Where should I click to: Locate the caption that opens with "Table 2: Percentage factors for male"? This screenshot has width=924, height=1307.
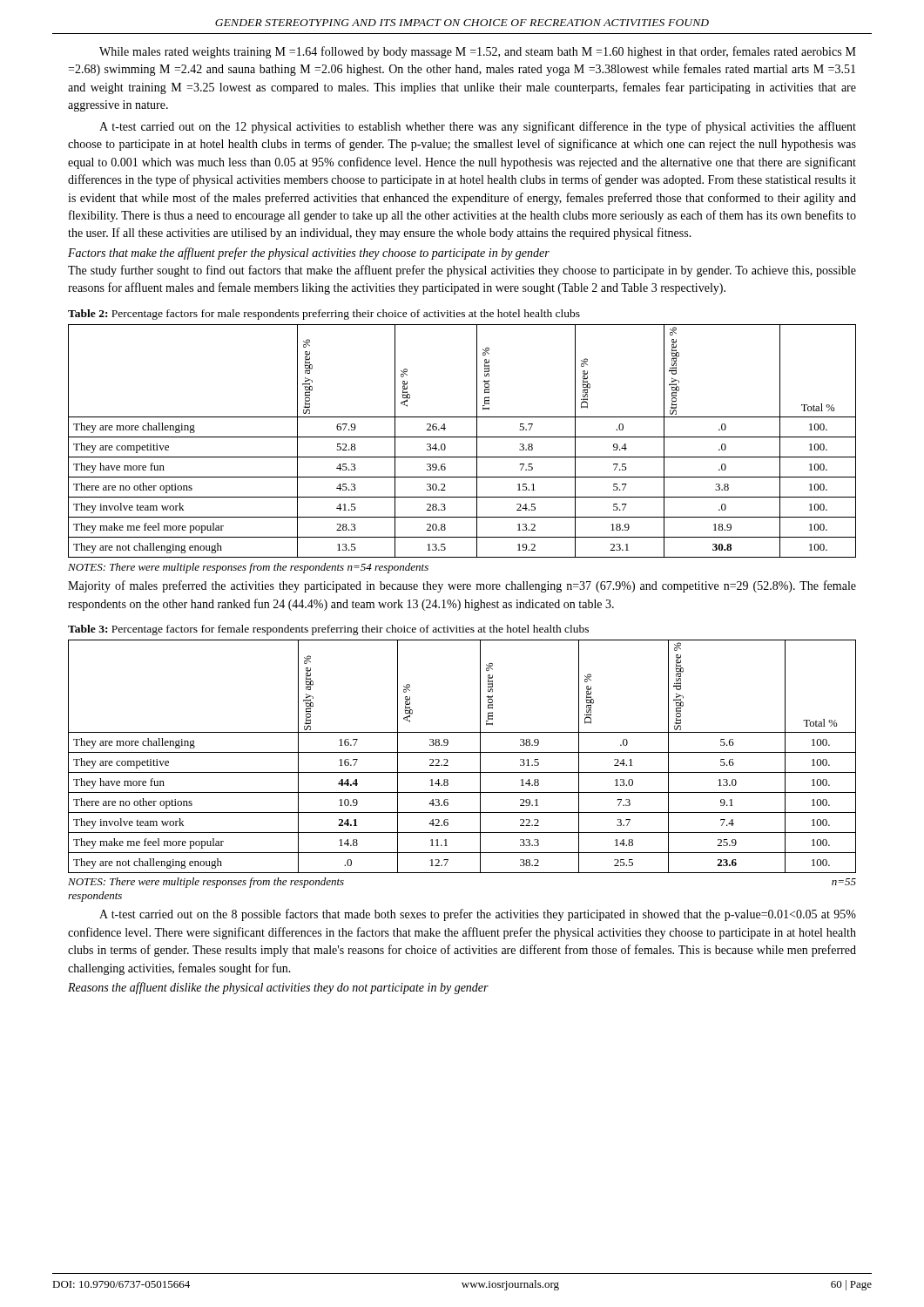pos(324,313)
